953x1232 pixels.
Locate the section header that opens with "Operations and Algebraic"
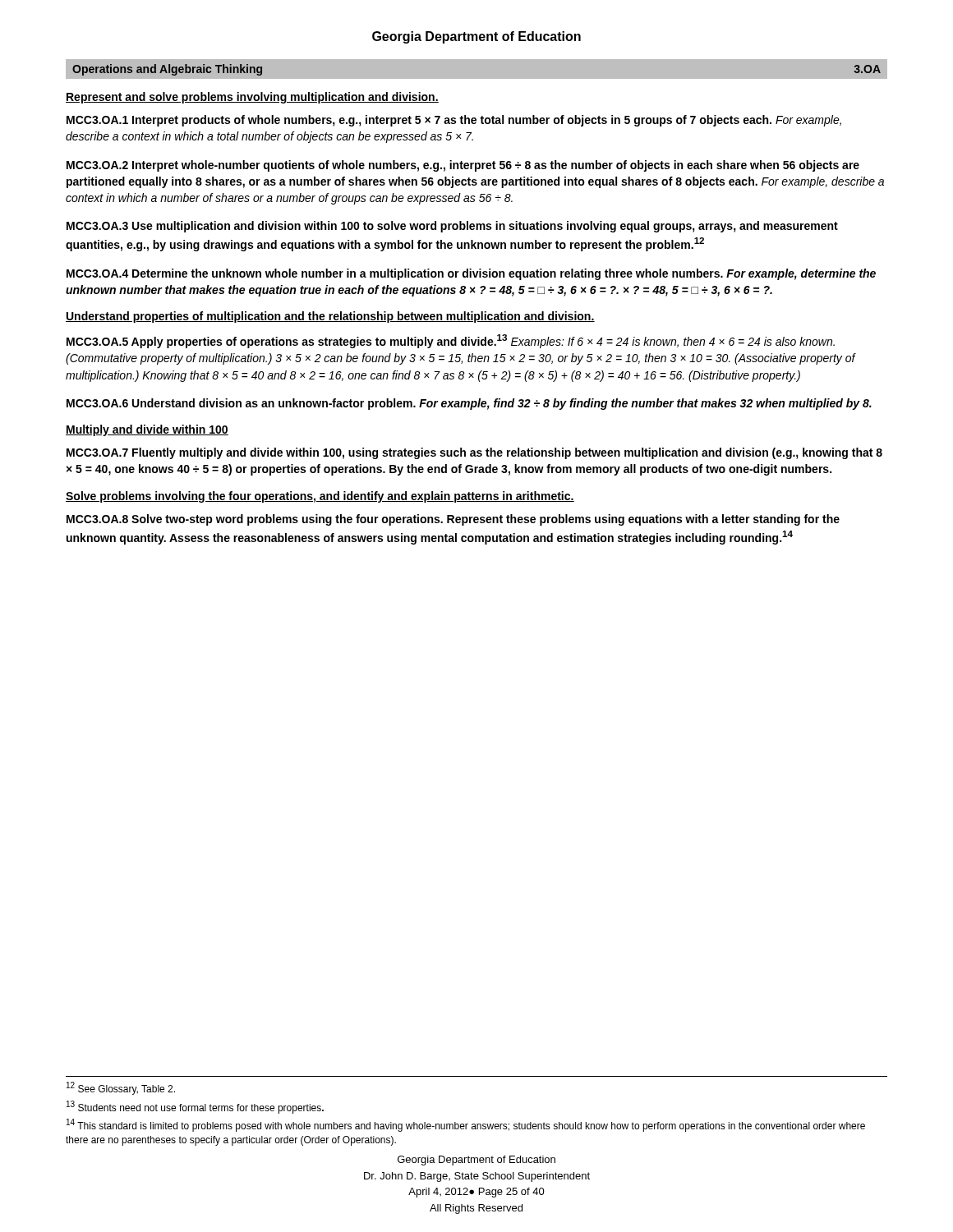(476, 69)
